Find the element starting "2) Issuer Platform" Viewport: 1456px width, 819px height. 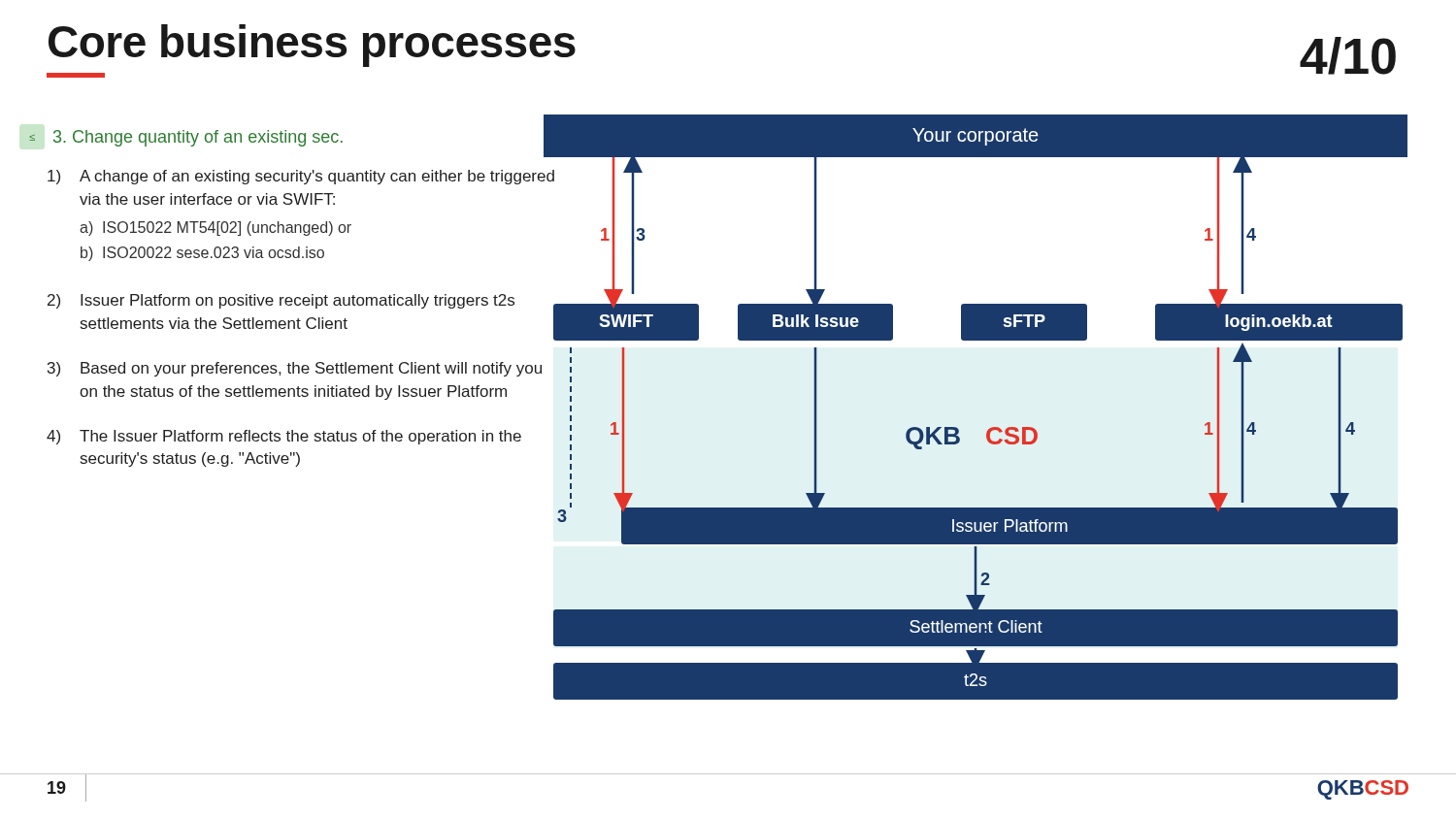304,313
